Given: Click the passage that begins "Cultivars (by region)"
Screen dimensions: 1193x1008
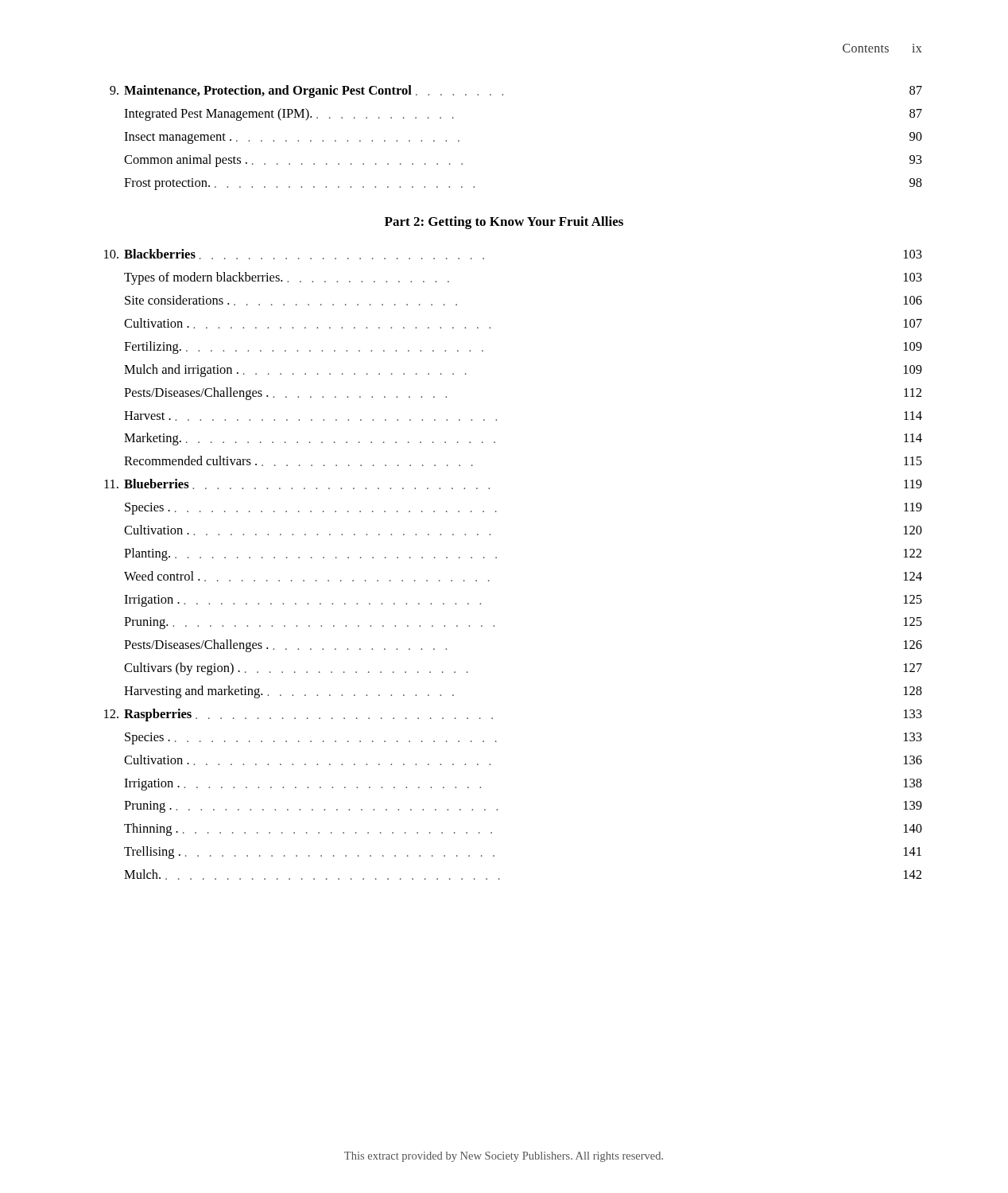Looking at the screenshot, I should click(x=185, y=668).
